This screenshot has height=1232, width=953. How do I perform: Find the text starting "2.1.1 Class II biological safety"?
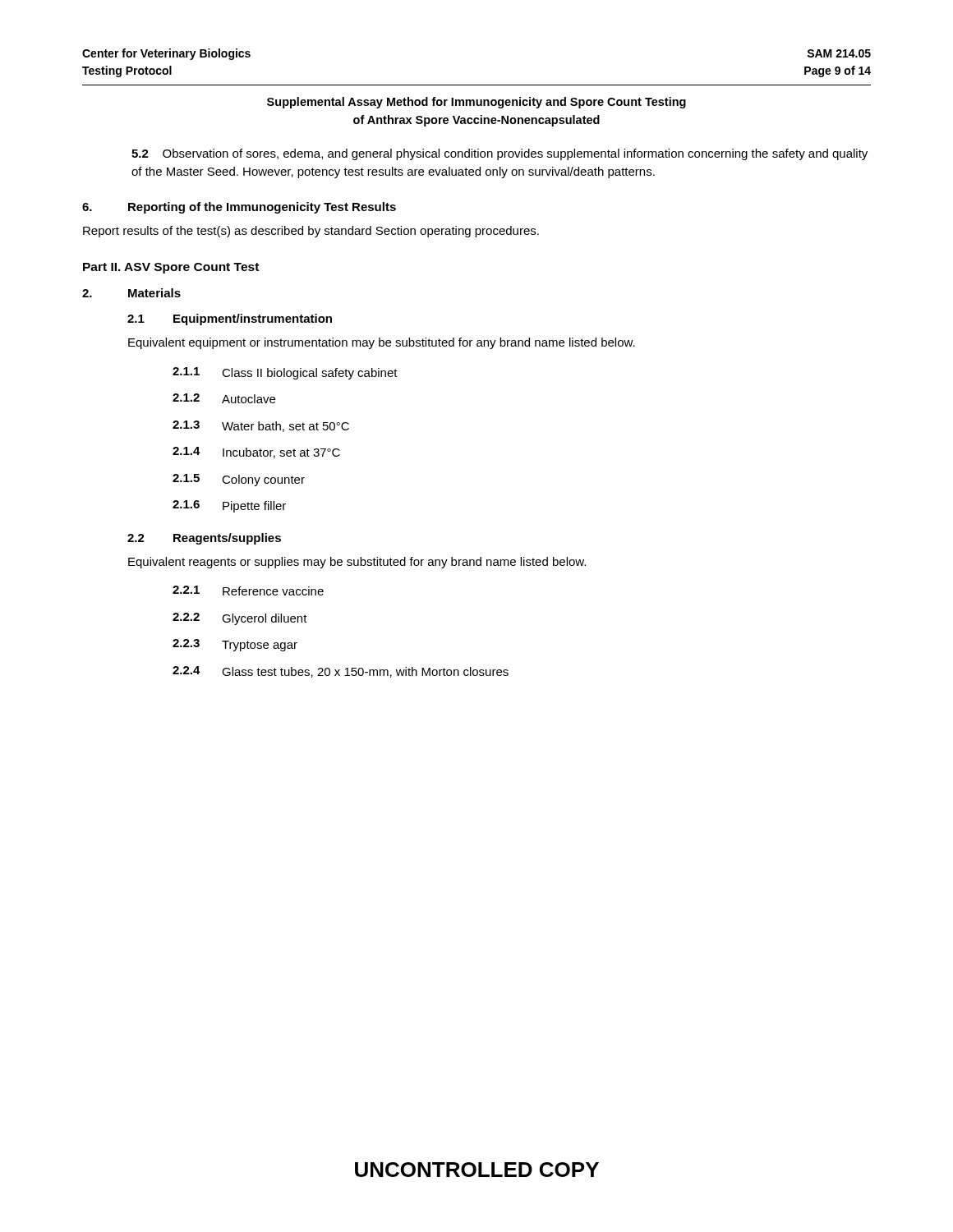click(285, 373)
